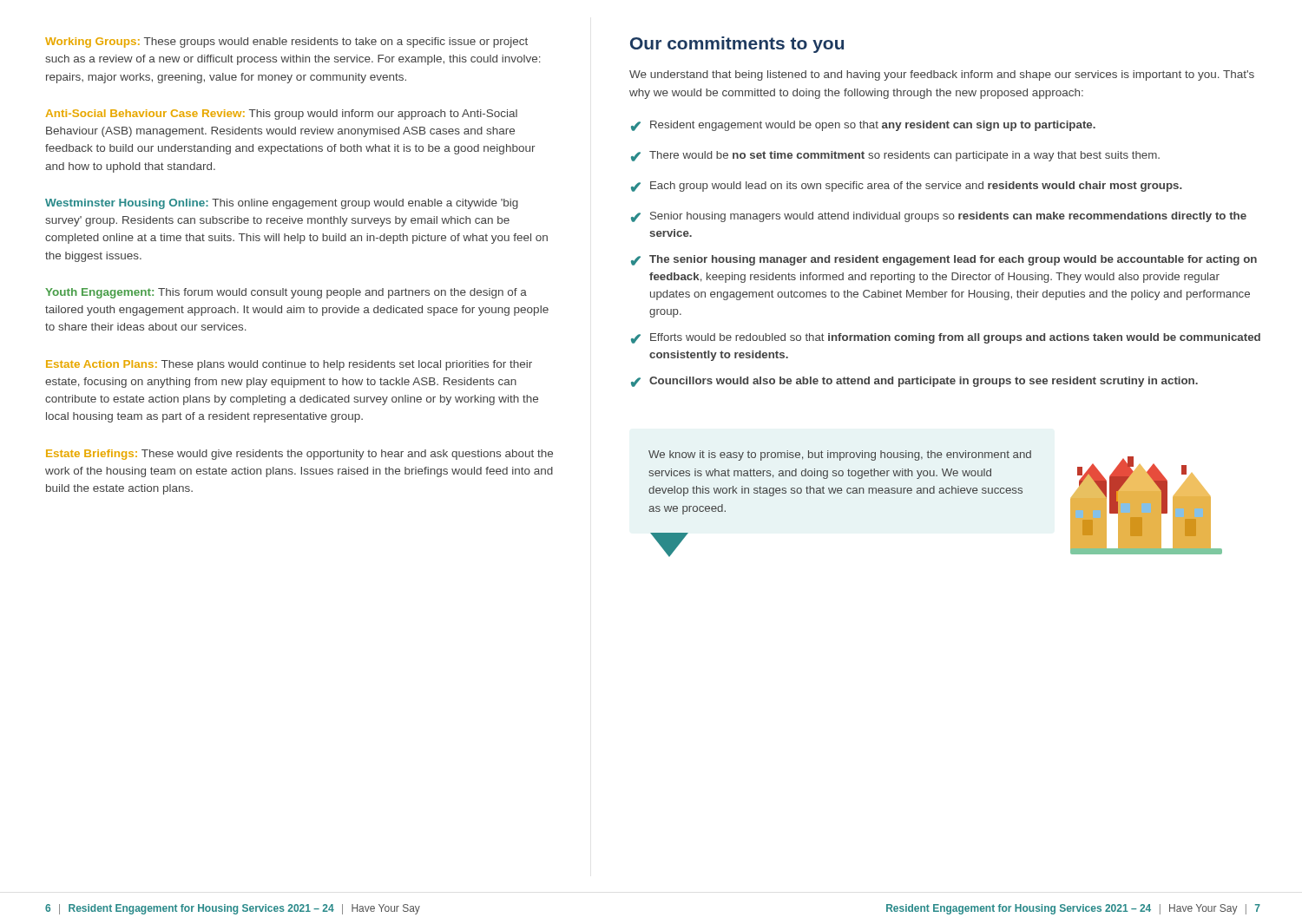Navigate to the text block starting "✔ There would be"
Viewport: 1302px width, 924px height.
point(945,158)
